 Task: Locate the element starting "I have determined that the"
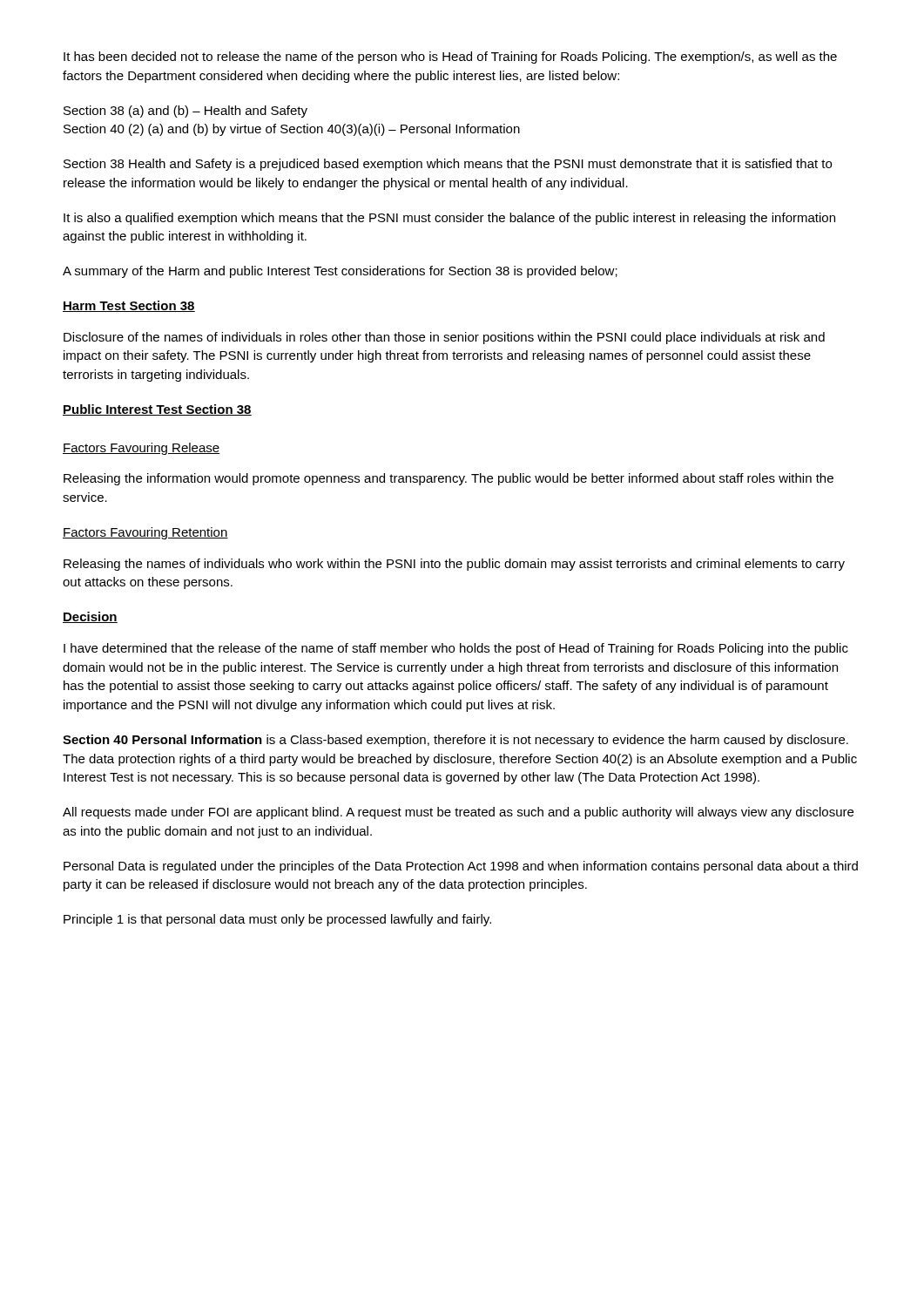(x=462, y=676)
